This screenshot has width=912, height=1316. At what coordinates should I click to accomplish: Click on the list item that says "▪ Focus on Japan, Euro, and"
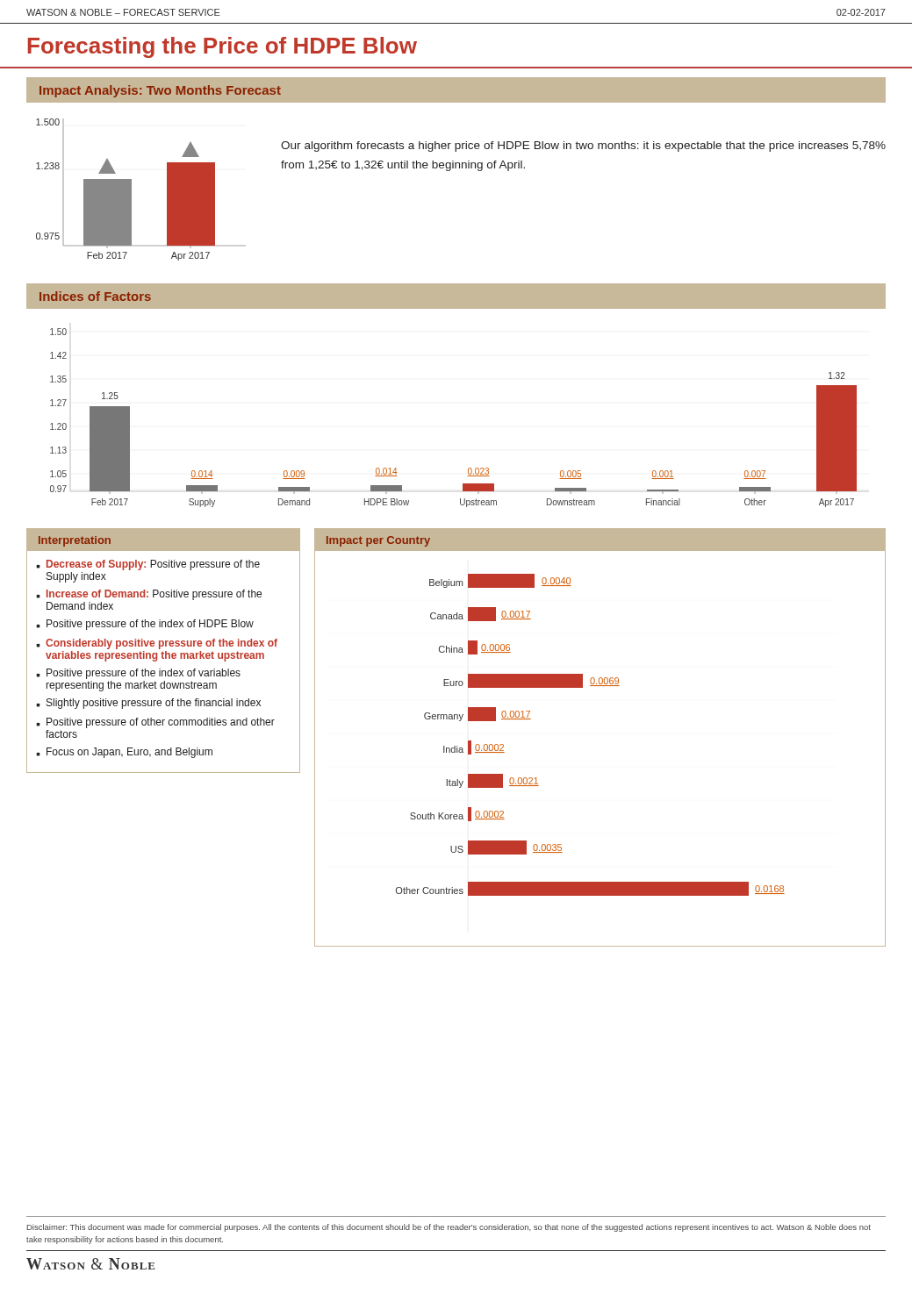click(x=125, y=753)
